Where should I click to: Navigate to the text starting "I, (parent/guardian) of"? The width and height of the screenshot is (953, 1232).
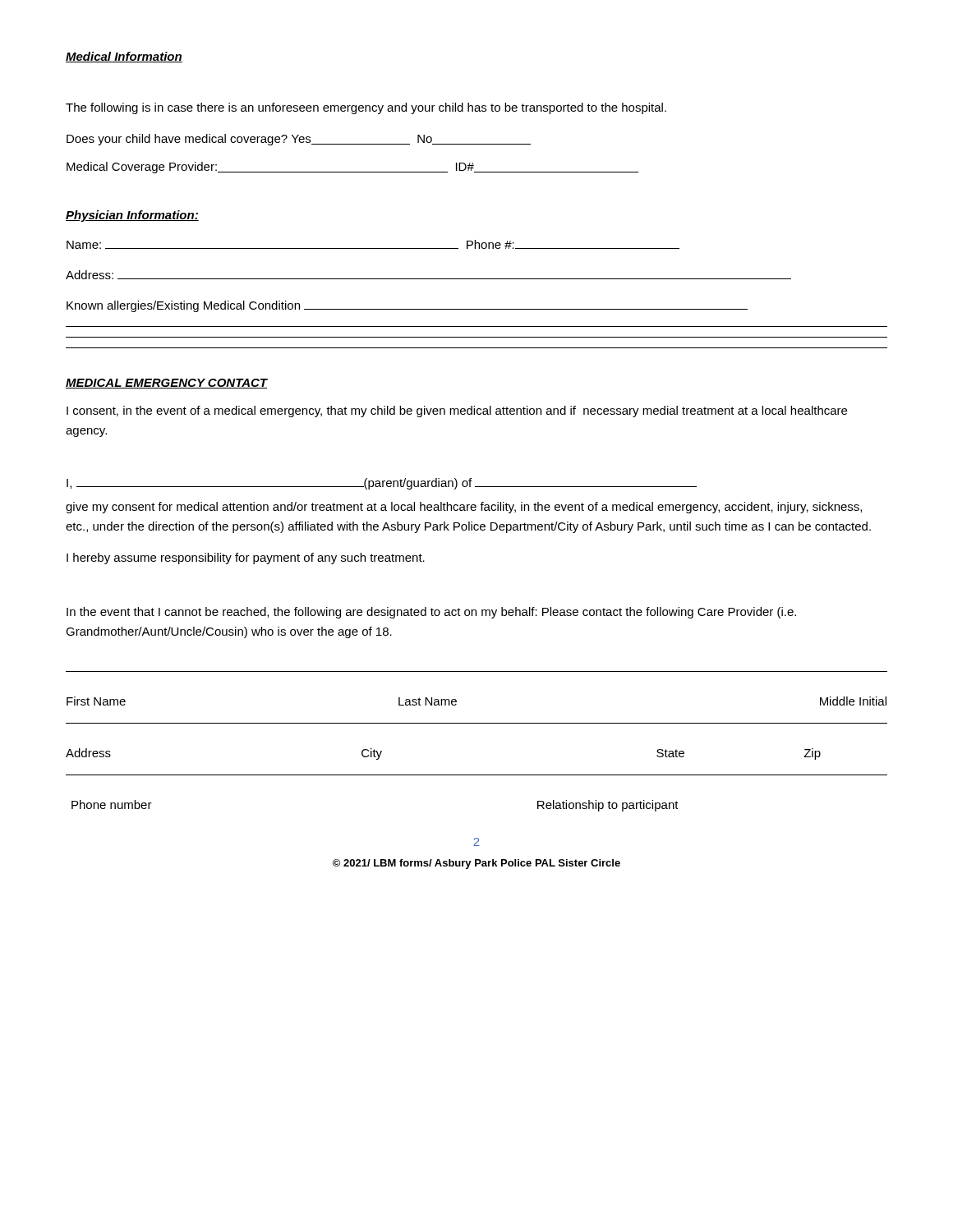[x=381, y=483]
